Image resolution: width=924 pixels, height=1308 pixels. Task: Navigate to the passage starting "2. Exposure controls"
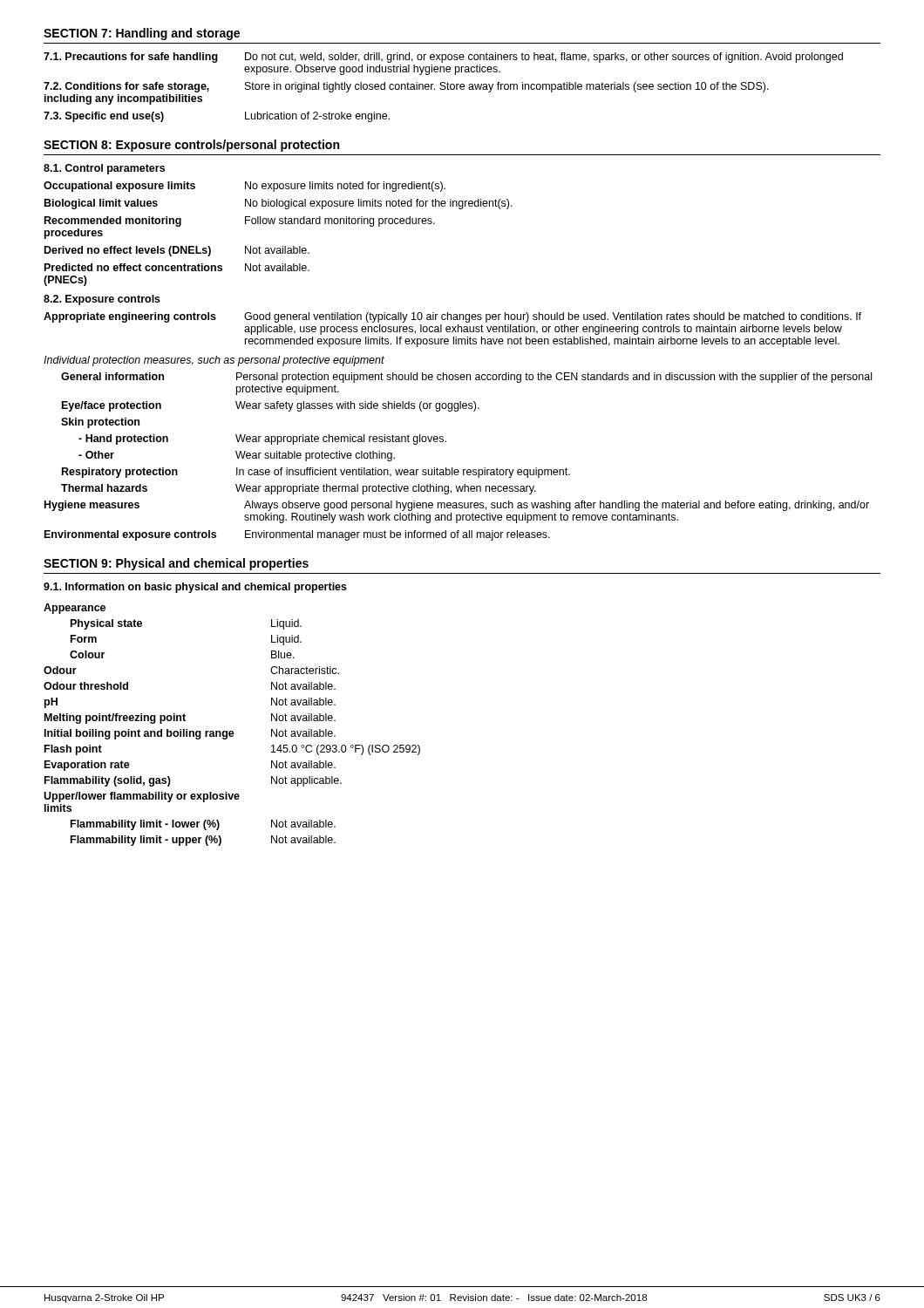coord(102,299)
